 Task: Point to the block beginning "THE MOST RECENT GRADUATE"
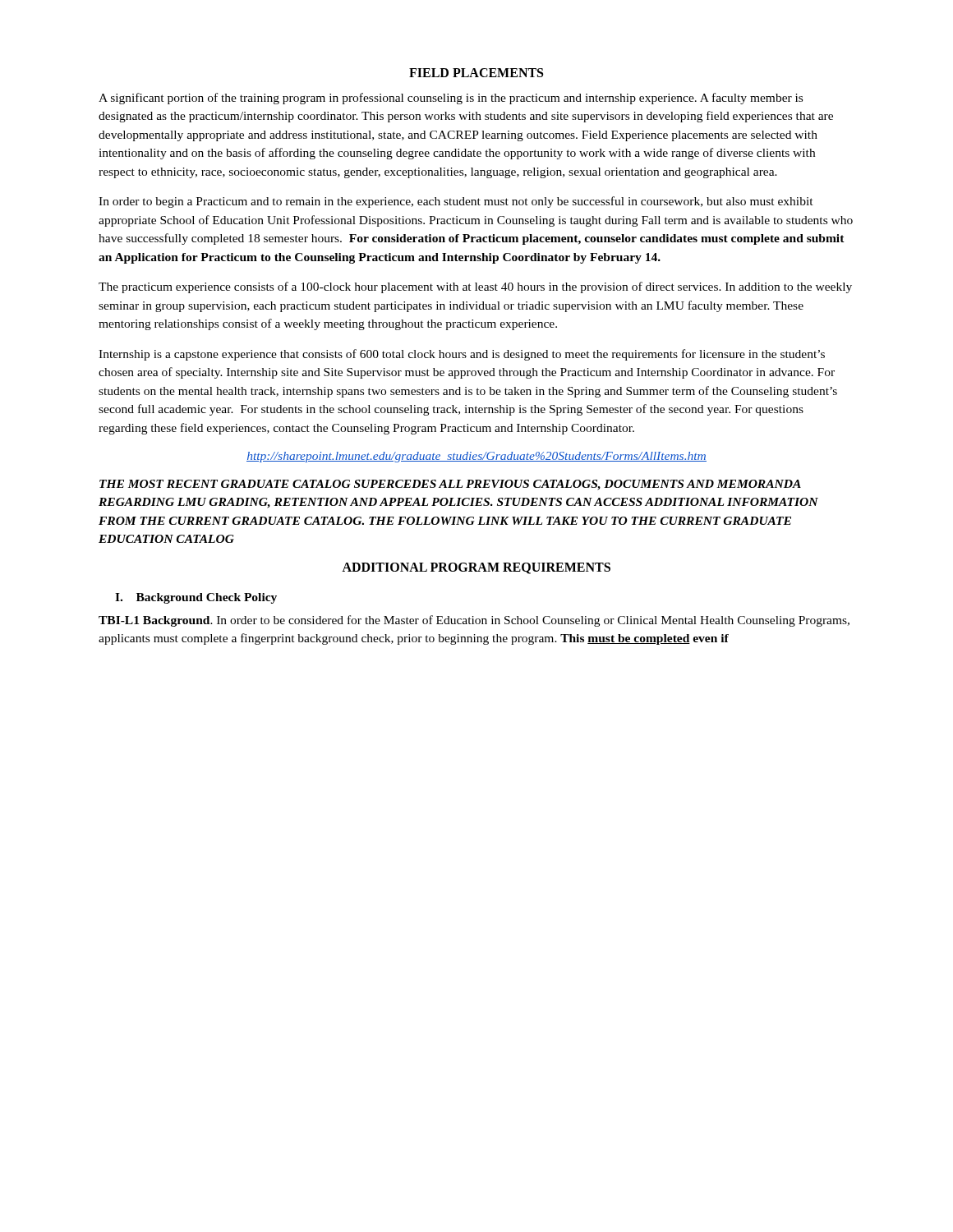coord(458,511)
